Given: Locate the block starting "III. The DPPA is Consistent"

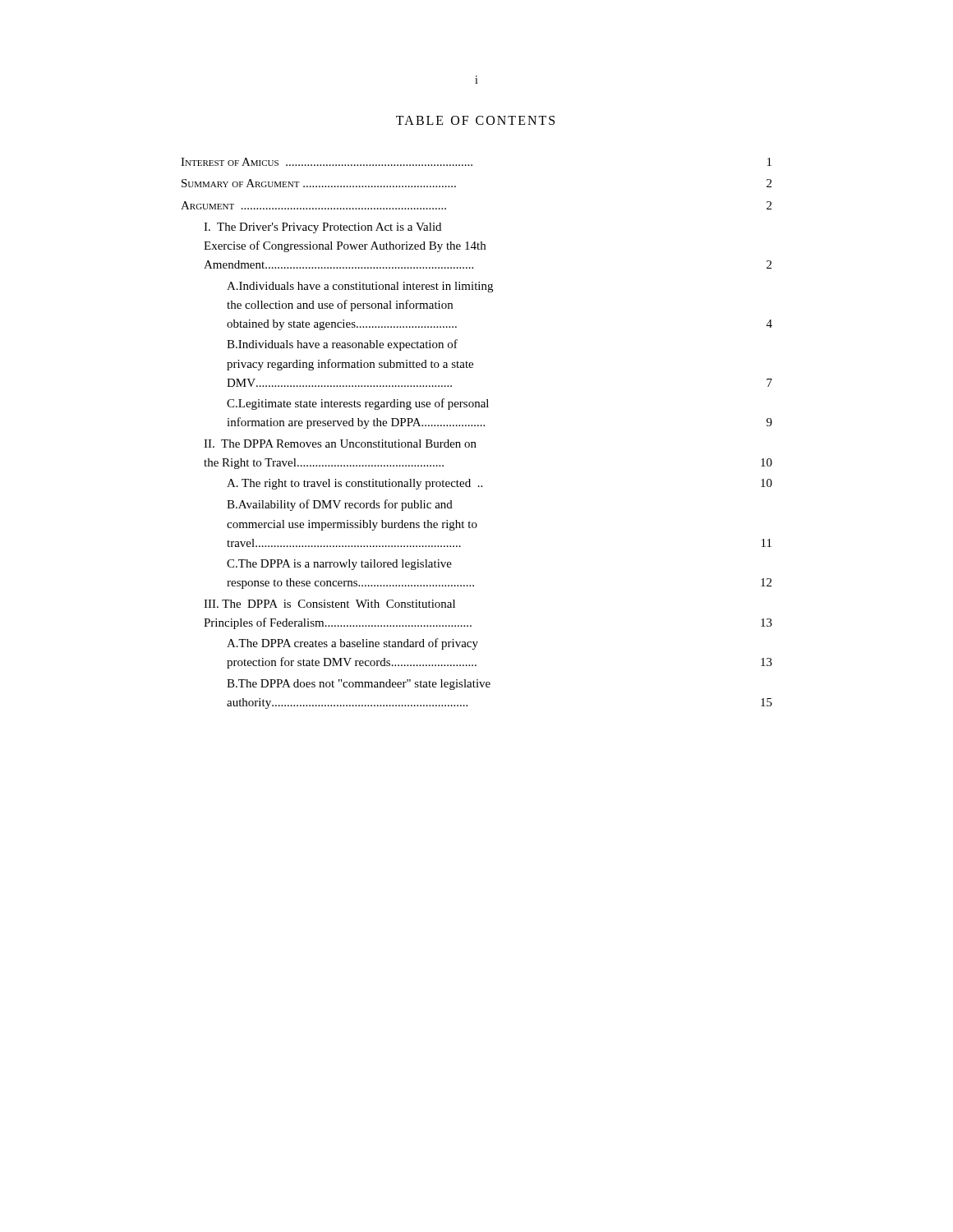Looking at the screenshot, I should pyautogui.click(x=329, y=604).
